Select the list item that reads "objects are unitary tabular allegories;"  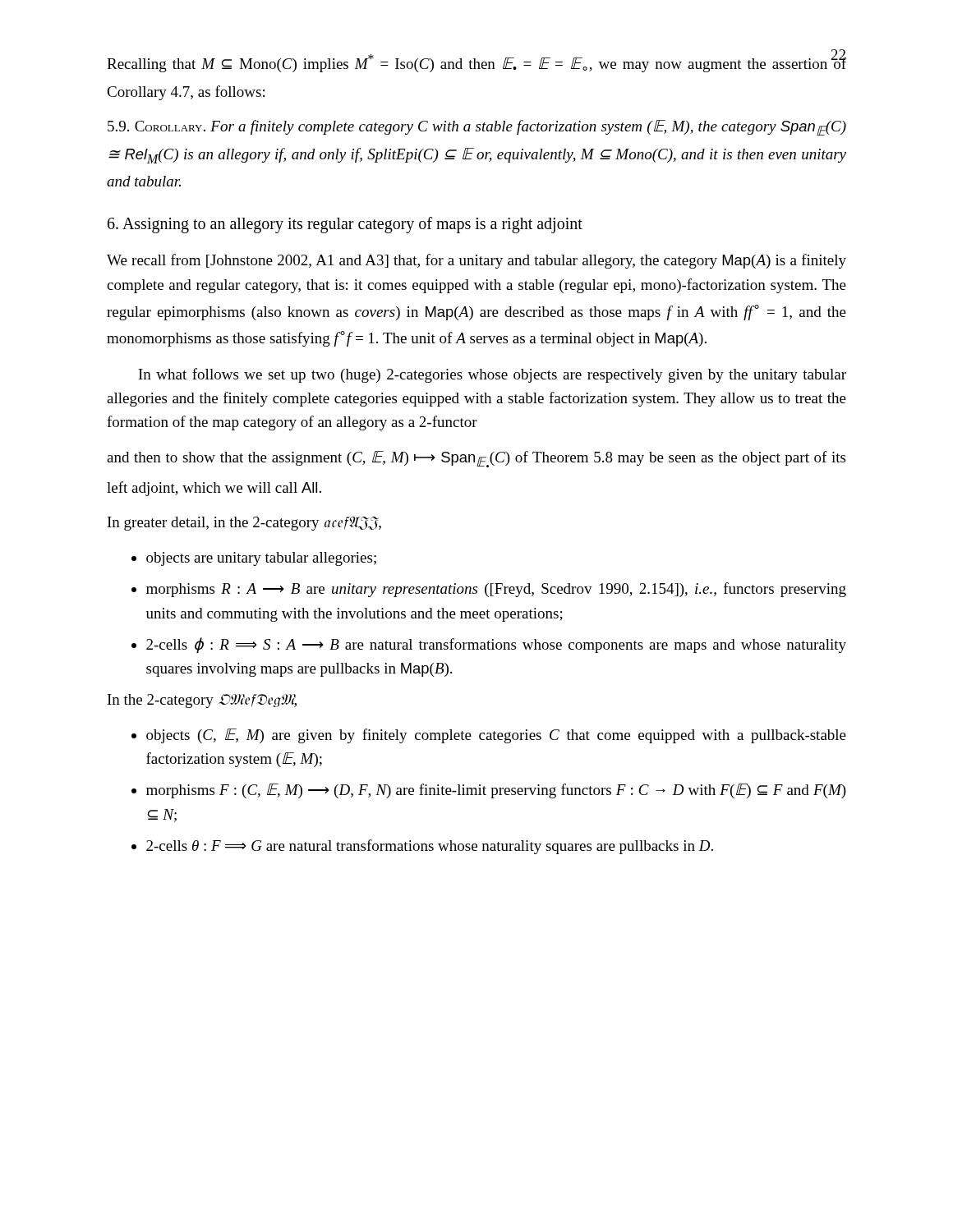click(x=254, y=559)
